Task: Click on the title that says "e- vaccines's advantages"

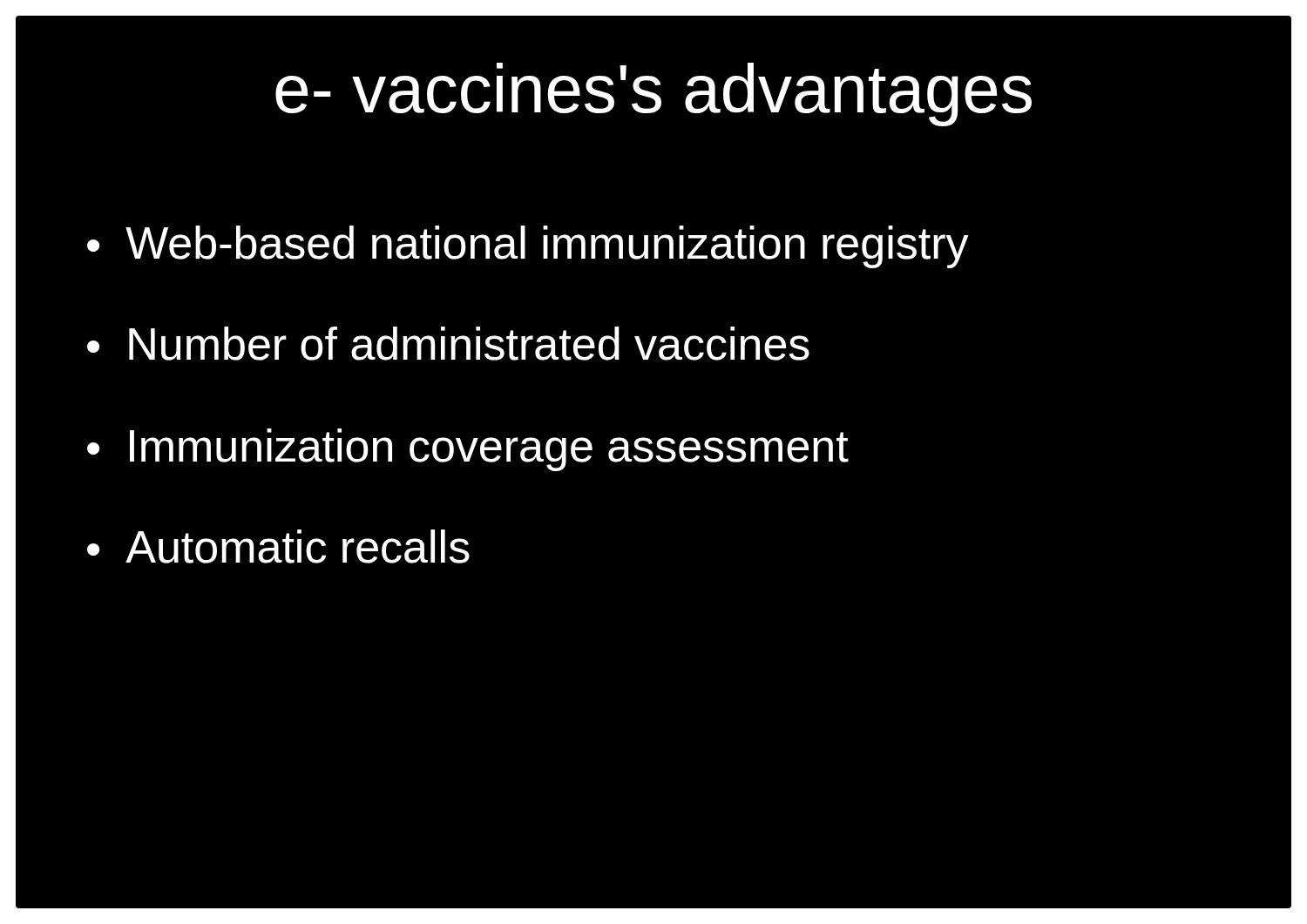Action: pyautogui.click(x=654, y=90)
